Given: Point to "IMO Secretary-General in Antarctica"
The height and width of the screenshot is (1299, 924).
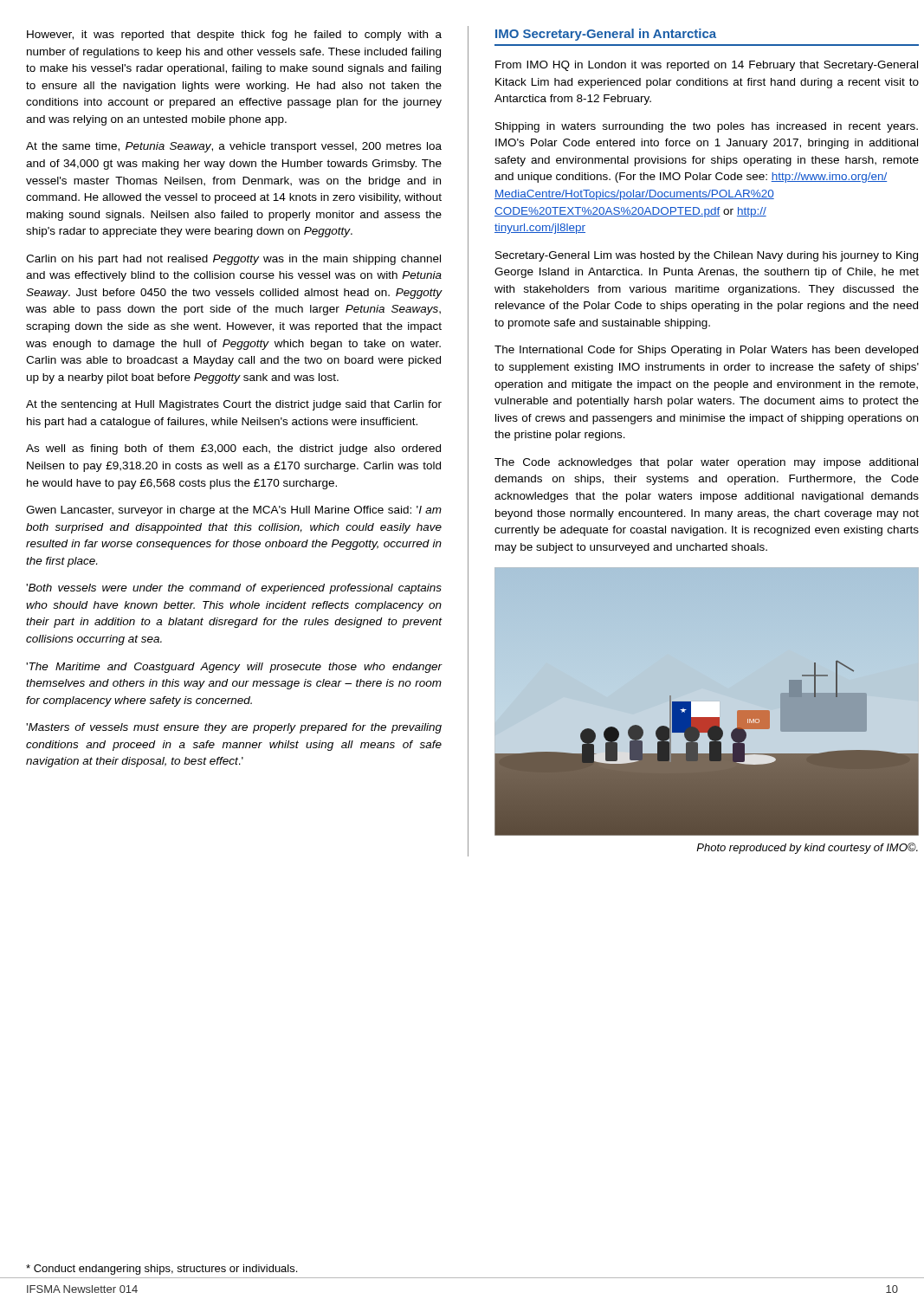Looking at the screenshot, I should pyautogui.click(x=707, y=36).
